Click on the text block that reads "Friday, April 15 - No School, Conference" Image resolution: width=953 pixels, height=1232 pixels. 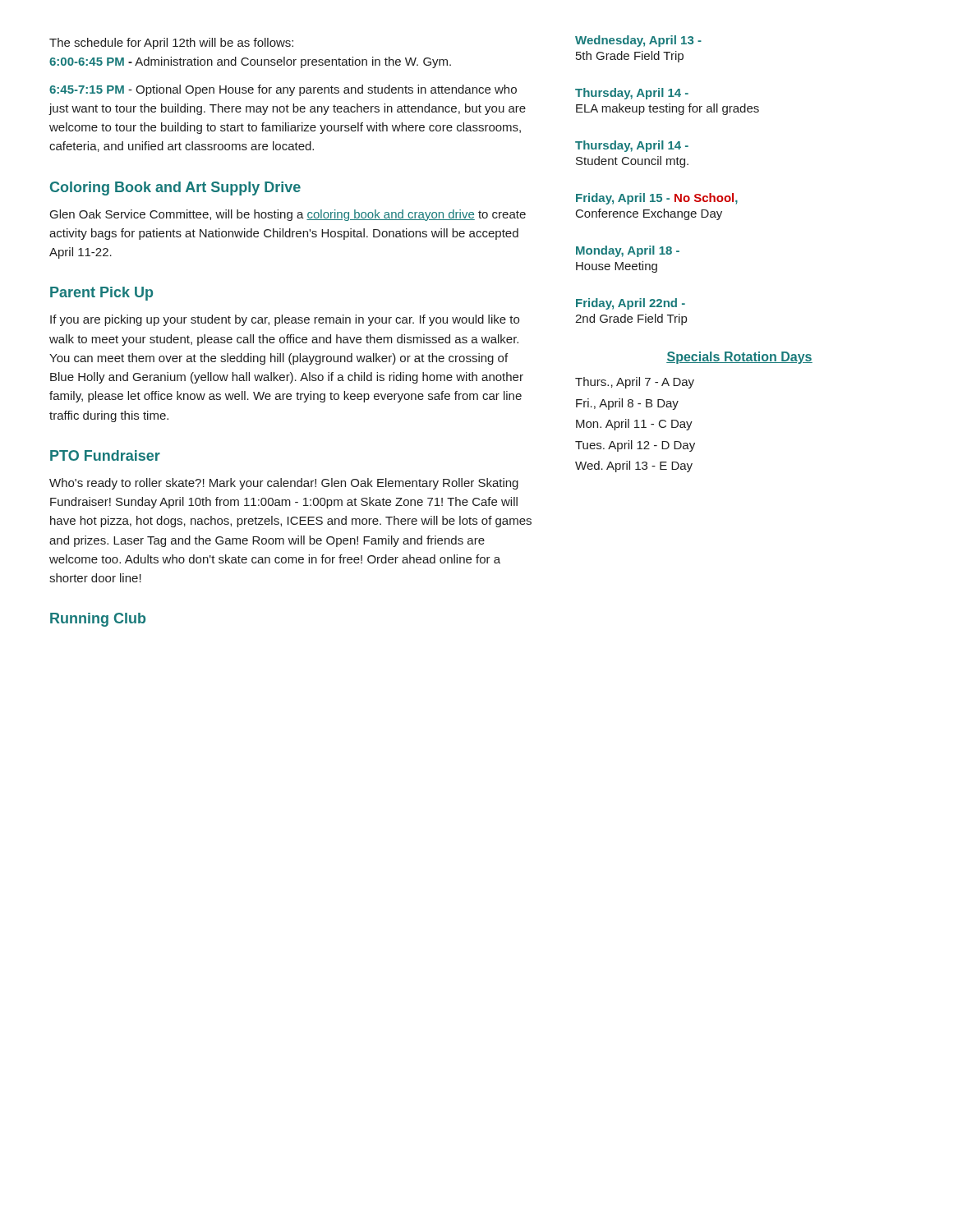pyautogui.click(x=739, y=205)
